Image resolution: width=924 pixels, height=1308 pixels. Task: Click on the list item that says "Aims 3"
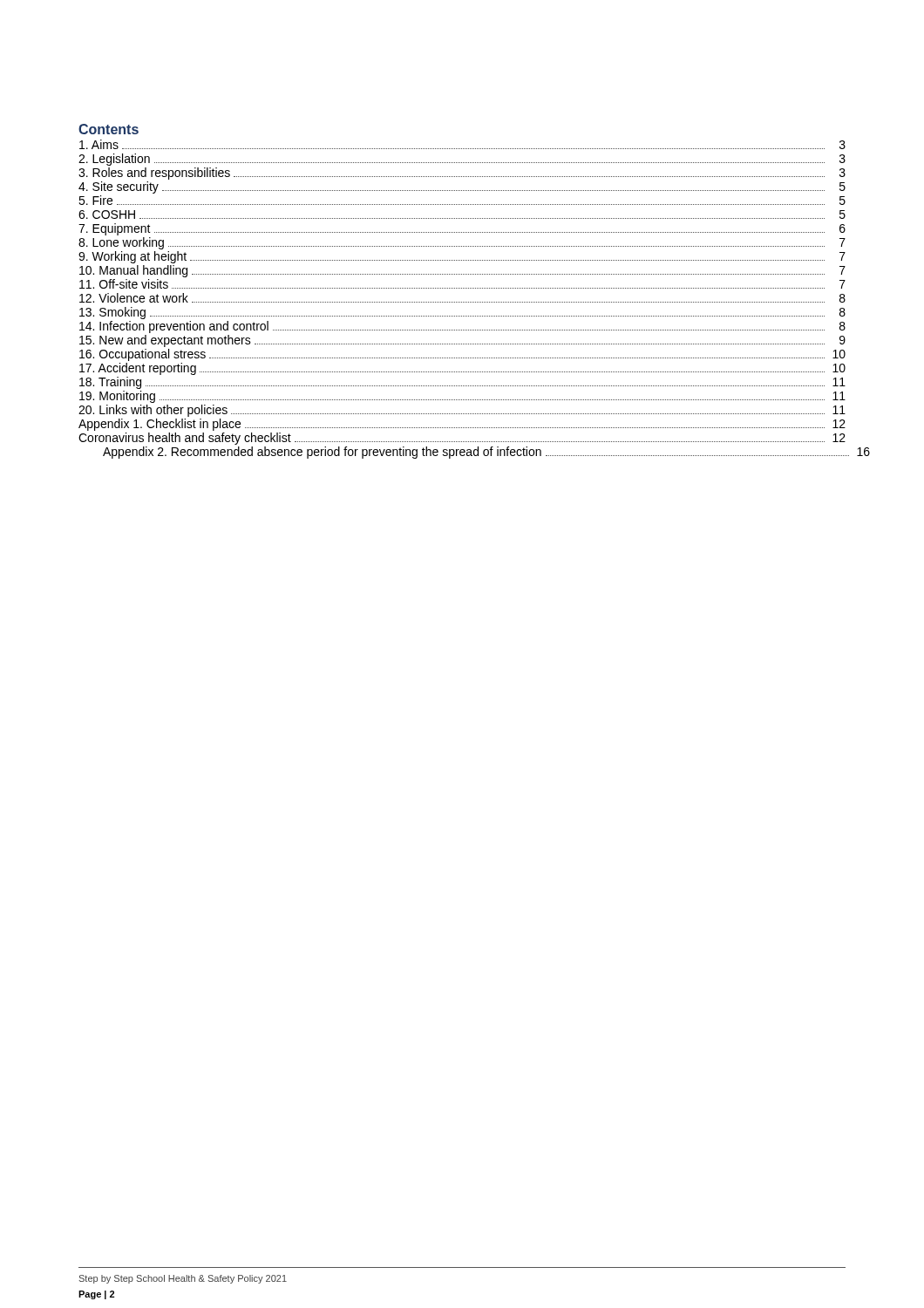tap(462, 145)
